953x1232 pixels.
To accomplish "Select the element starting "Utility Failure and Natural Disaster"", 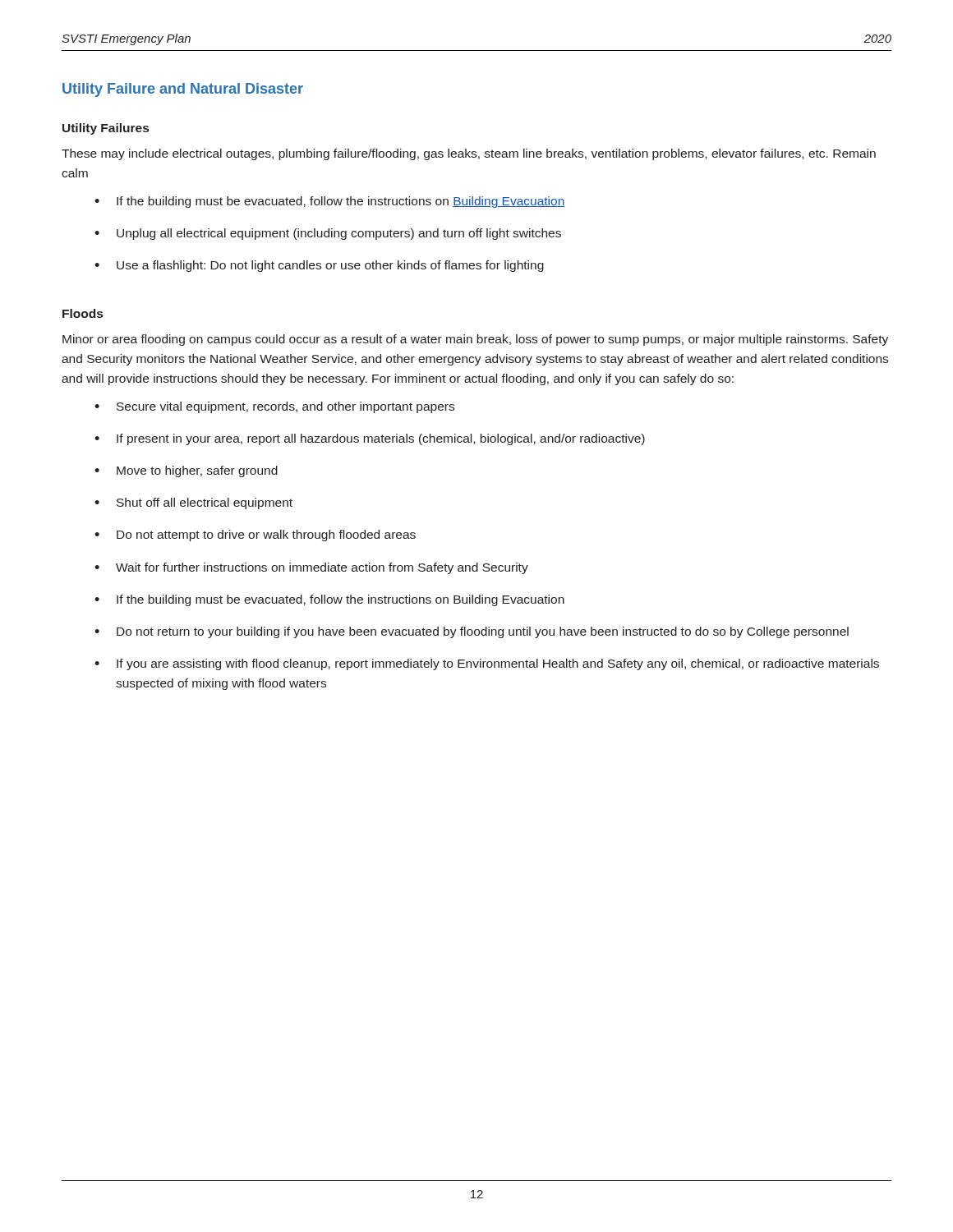I will 182,89.
